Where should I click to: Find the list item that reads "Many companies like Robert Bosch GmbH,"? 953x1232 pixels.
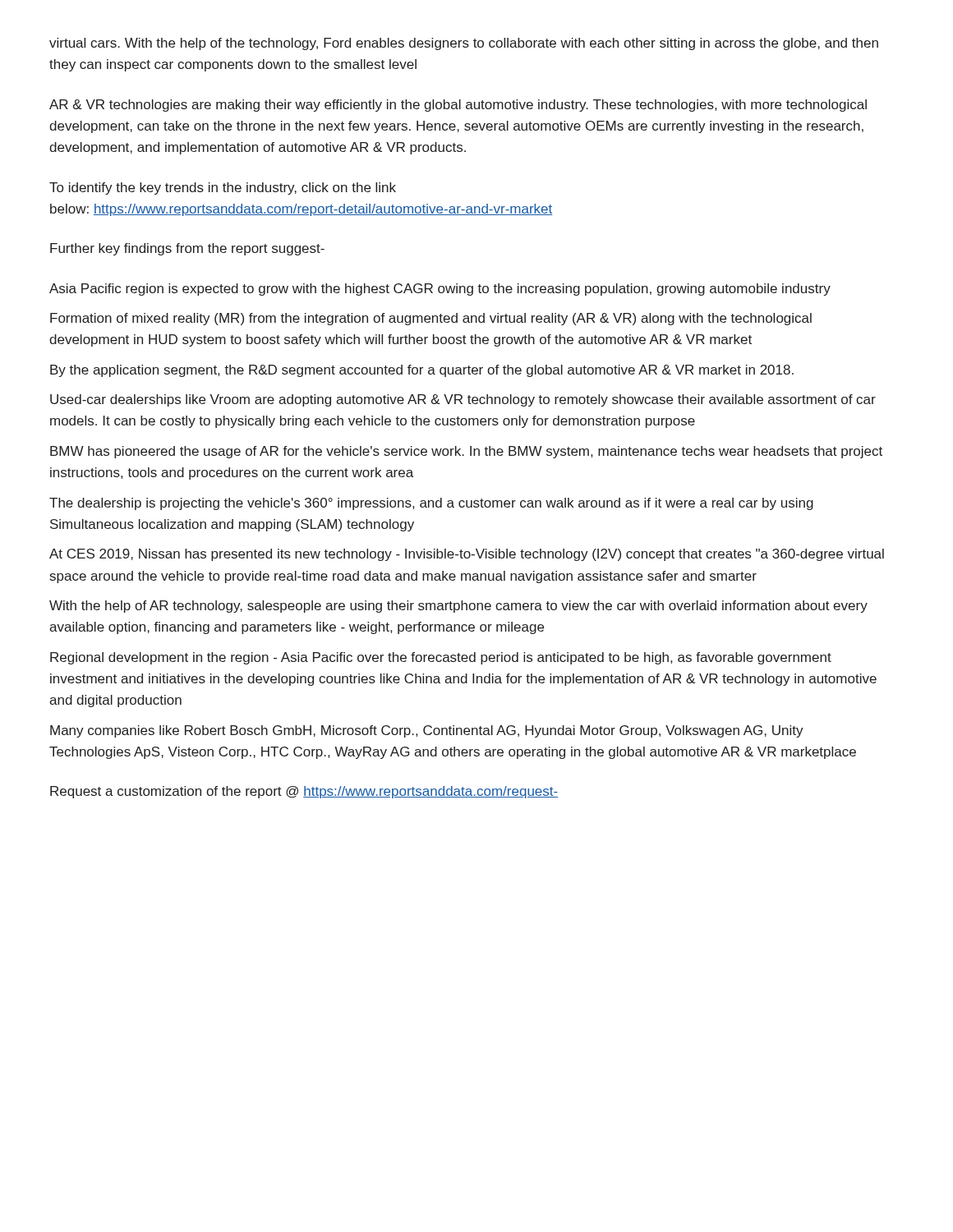click(453, 741)
